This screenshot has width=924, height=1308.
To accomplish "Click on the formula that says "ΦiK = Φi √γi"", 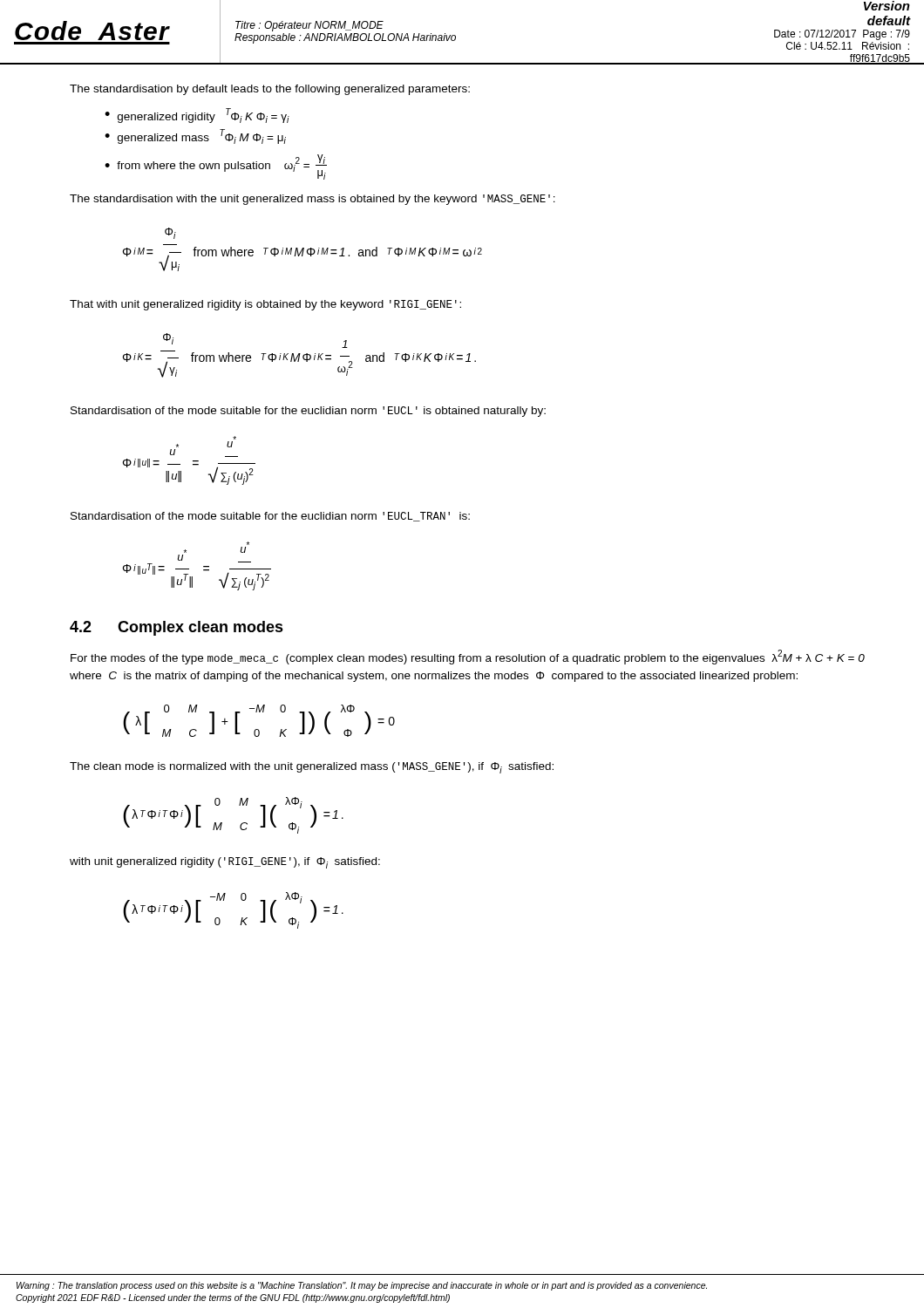I will [x=299, y=355].
